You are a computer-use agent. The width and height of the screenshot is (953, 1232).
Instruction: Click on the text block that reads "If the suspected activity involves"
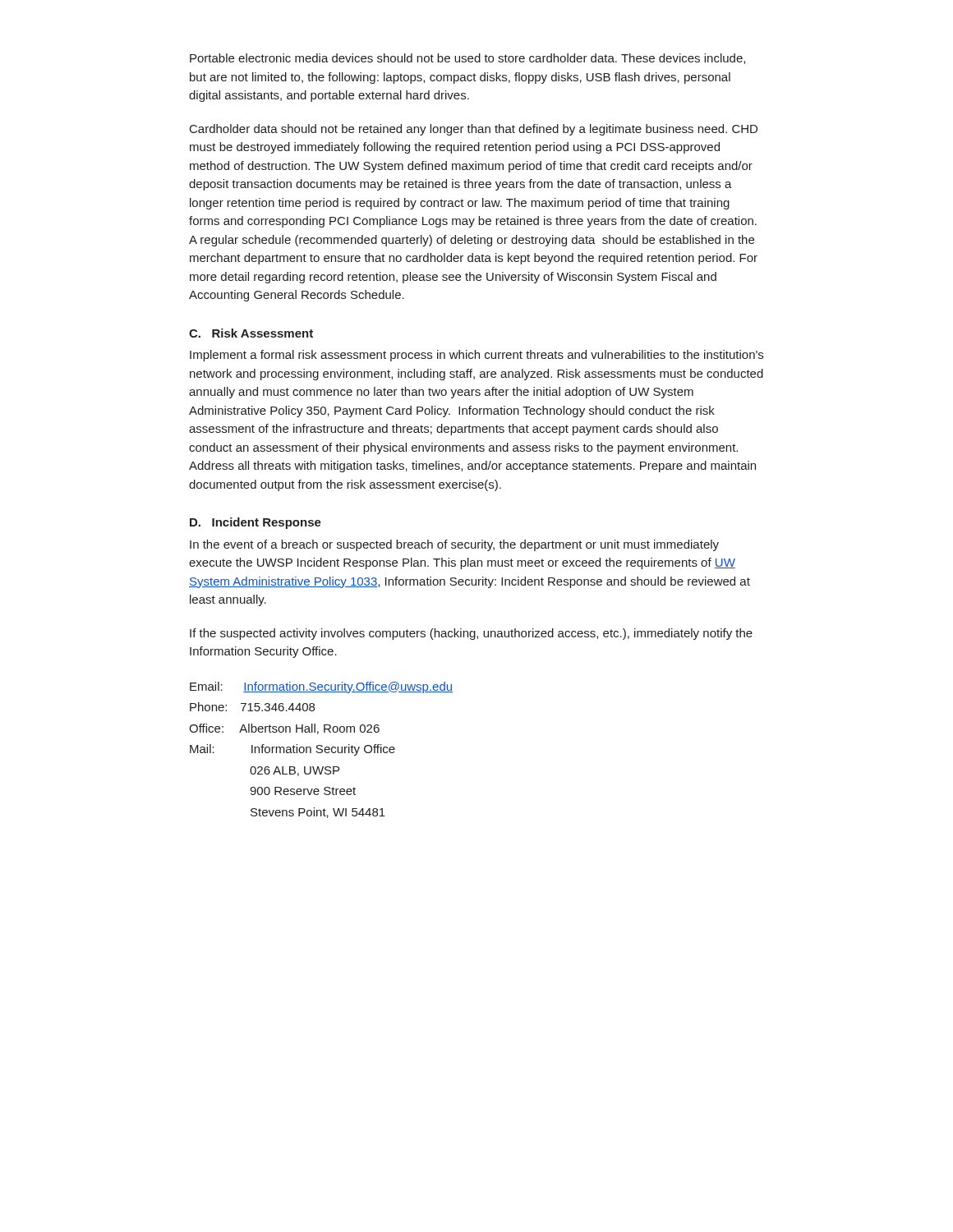[471, 642]
